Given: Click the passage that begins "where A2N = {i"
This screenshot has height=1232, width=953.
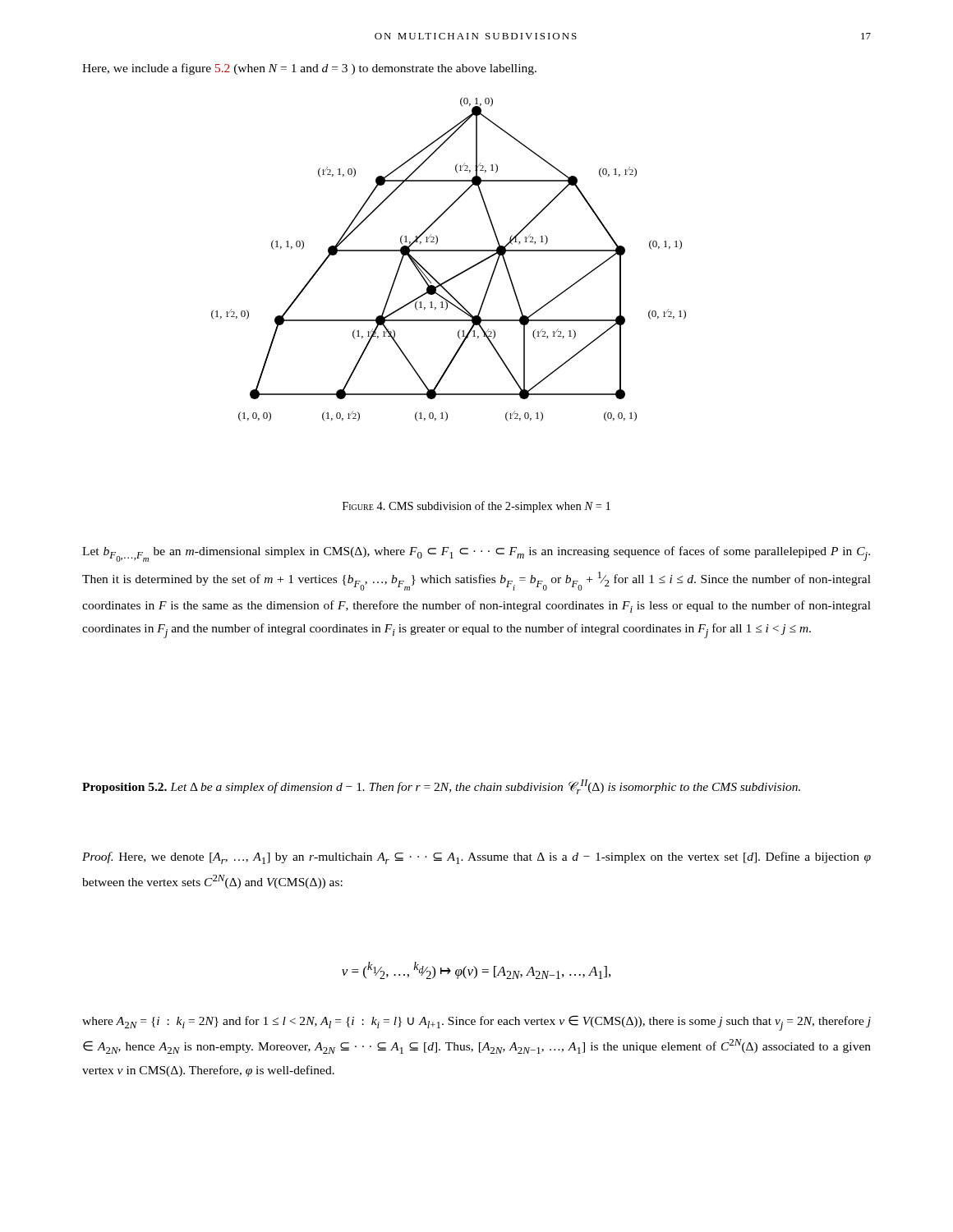Looking at the screenshot, I should click(476, 1045).
